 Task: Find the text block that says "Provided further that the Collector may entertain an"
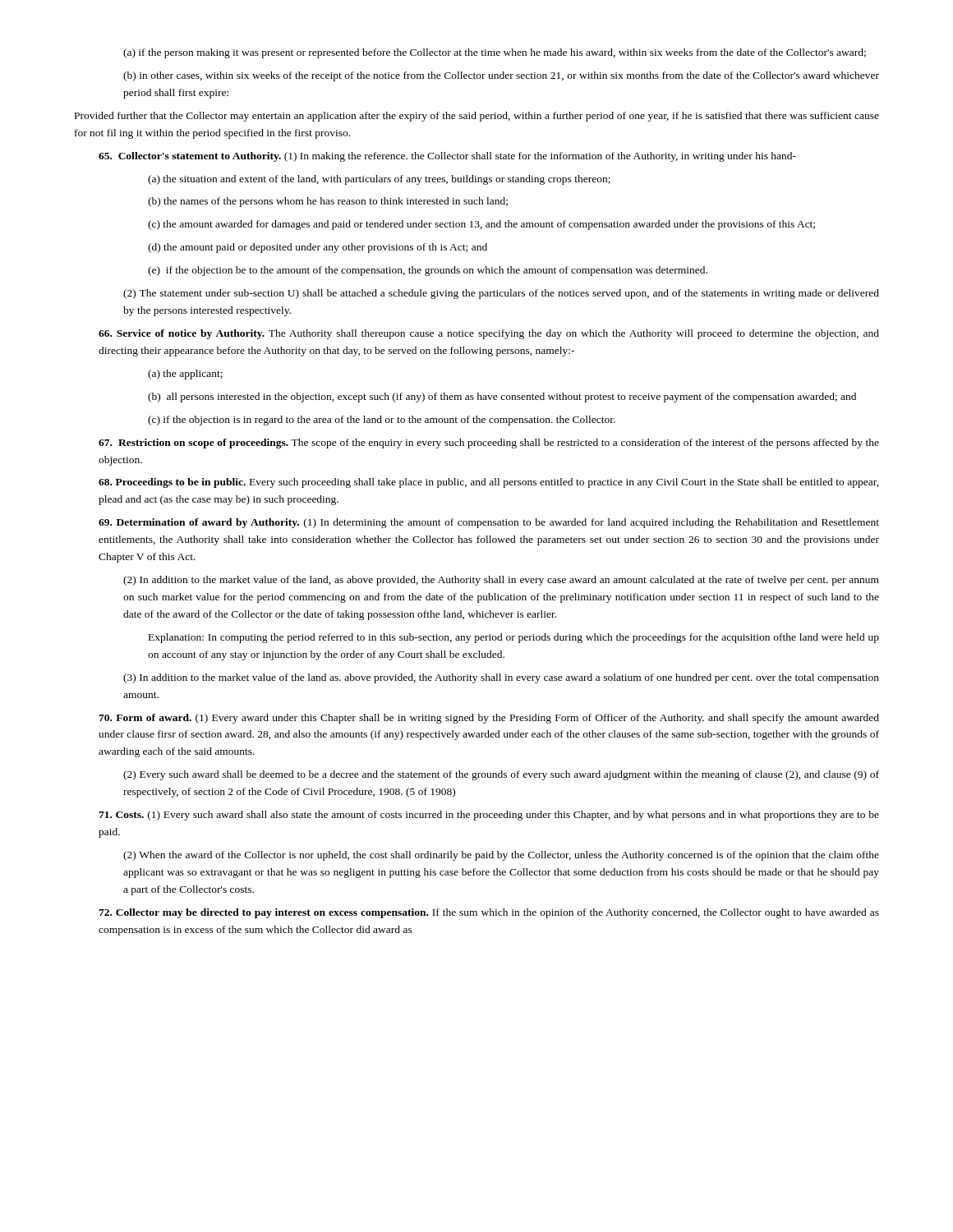point(476,124)
